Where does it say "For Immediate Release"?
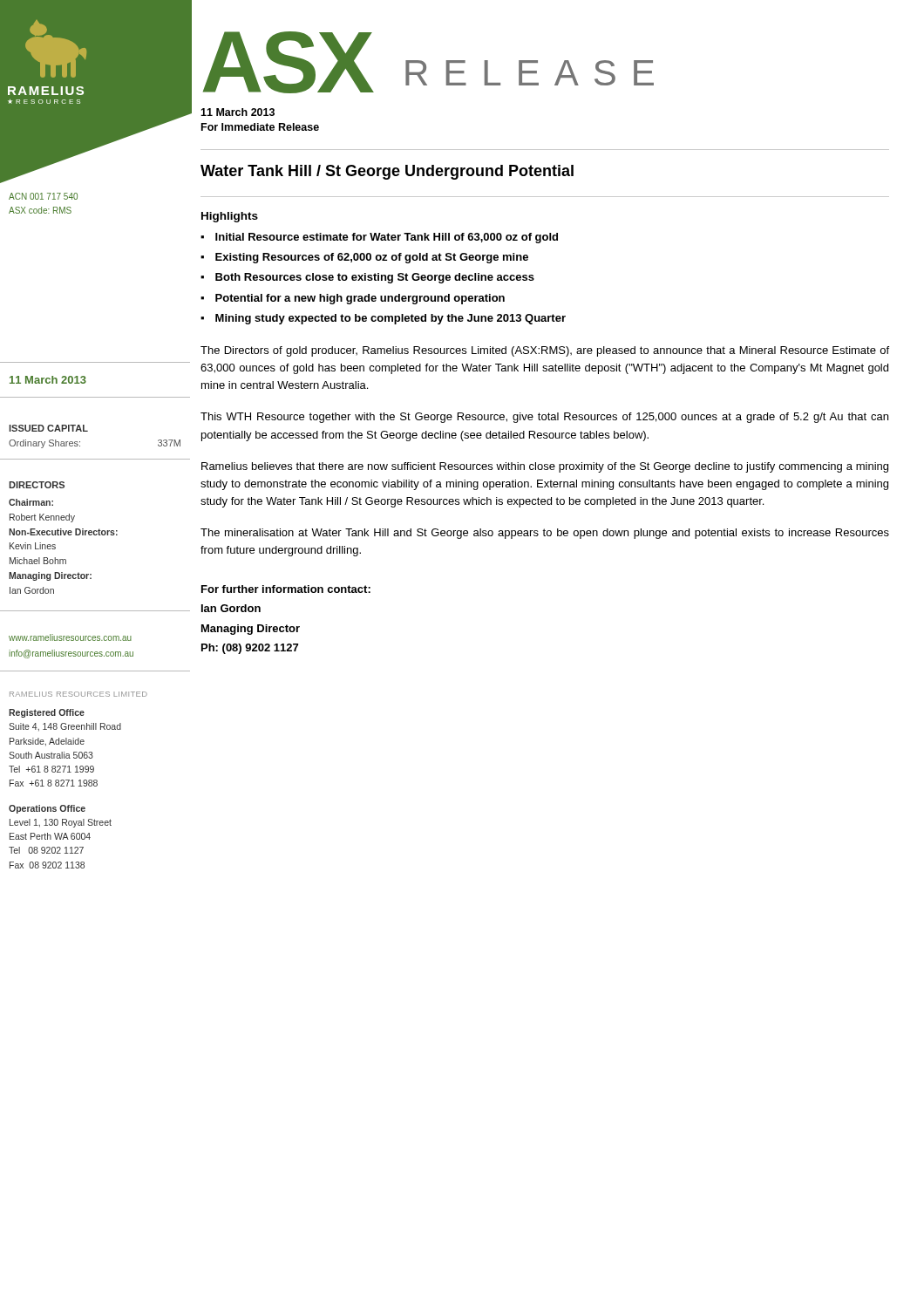 coord(260,127)
